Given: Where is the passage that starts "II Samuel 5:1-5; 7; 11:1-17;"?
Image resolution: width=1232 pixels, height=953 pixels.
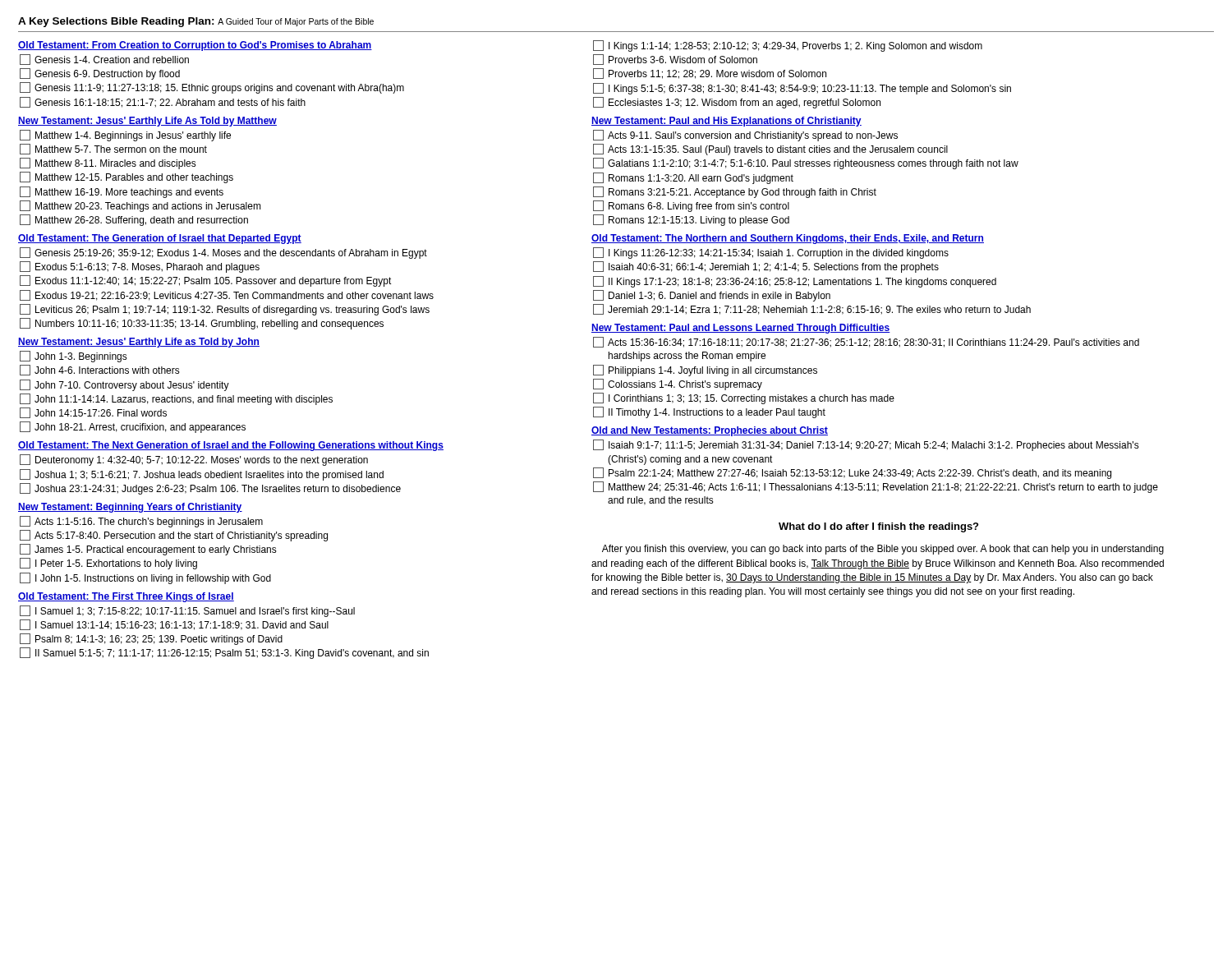Looking at the screenshot, I should (298, 654).
